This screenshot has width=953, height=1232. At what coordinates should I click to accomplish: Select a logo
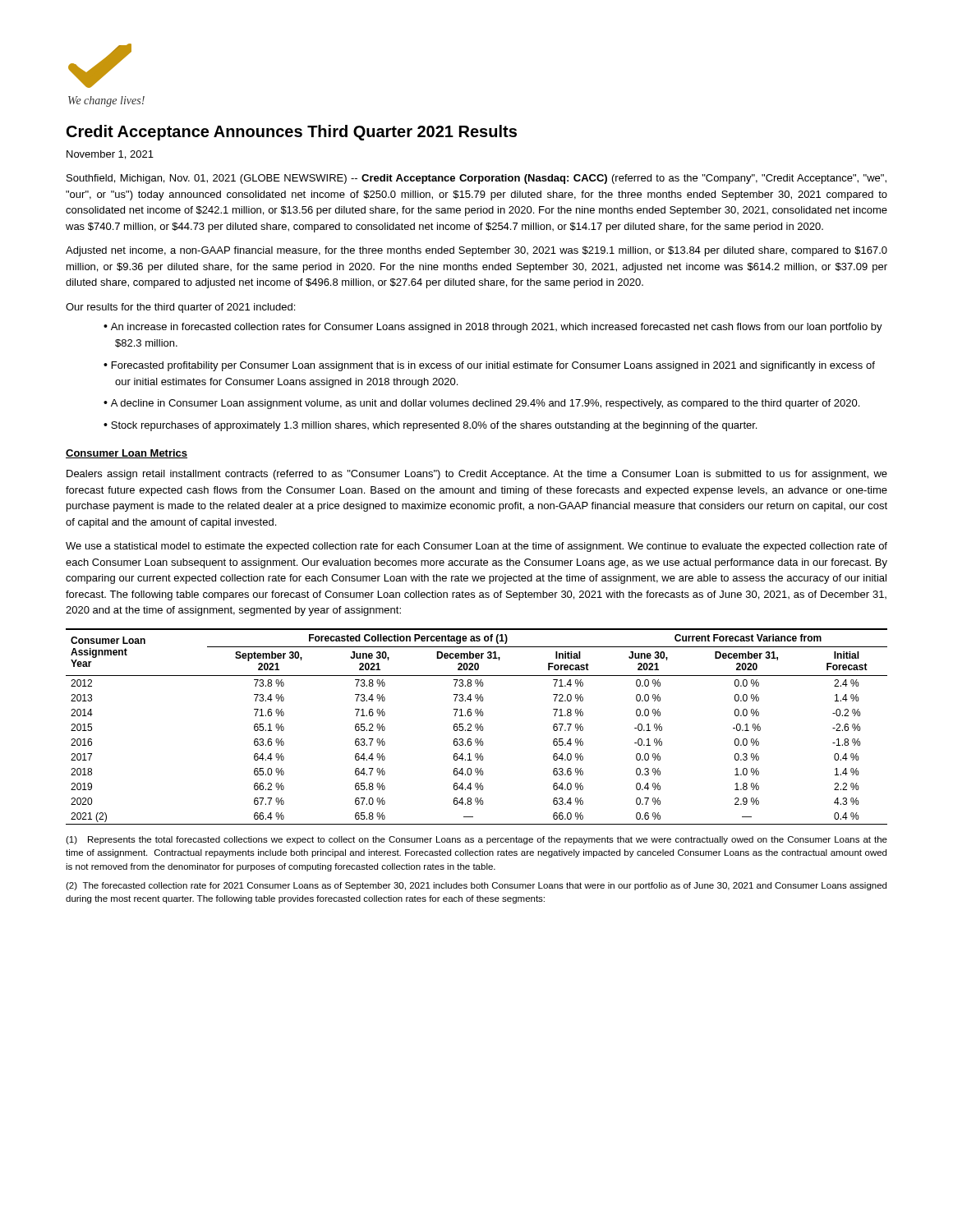pyautogui.click(x=476, y=67)
